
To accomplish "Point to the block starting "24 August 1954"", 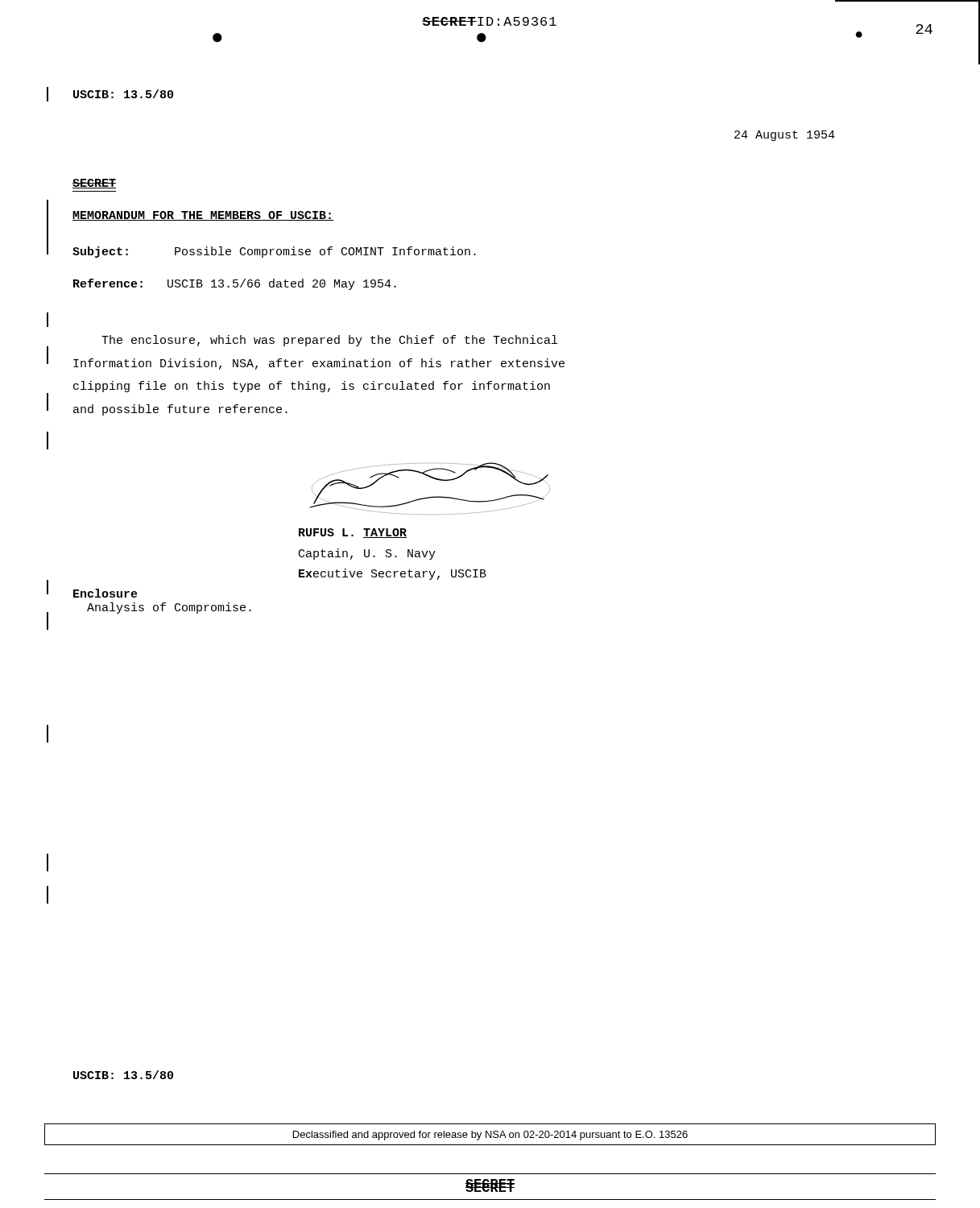I will point(784,136).
